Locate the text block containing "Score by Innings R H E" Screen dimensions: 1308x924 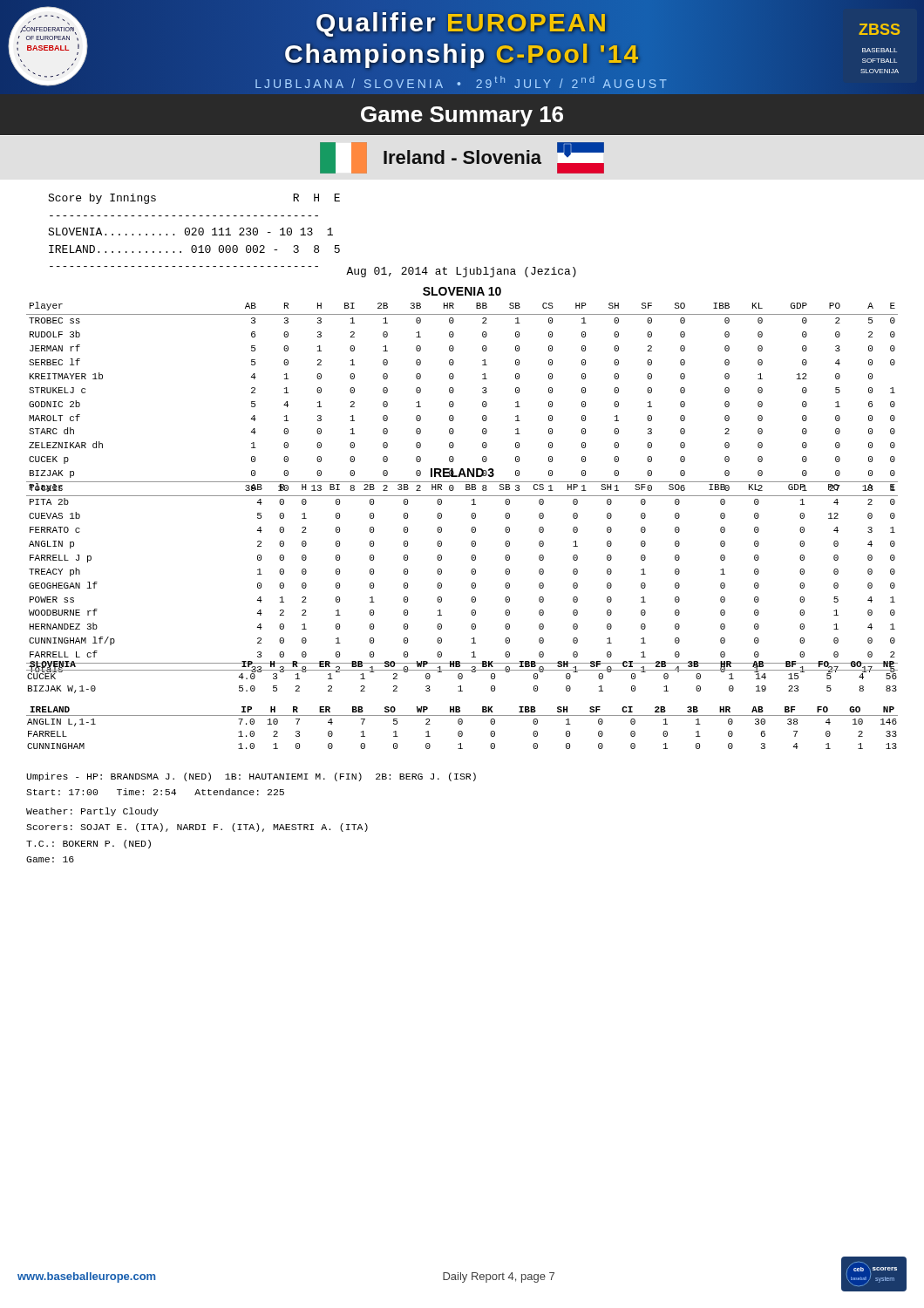tap(194, 233)
